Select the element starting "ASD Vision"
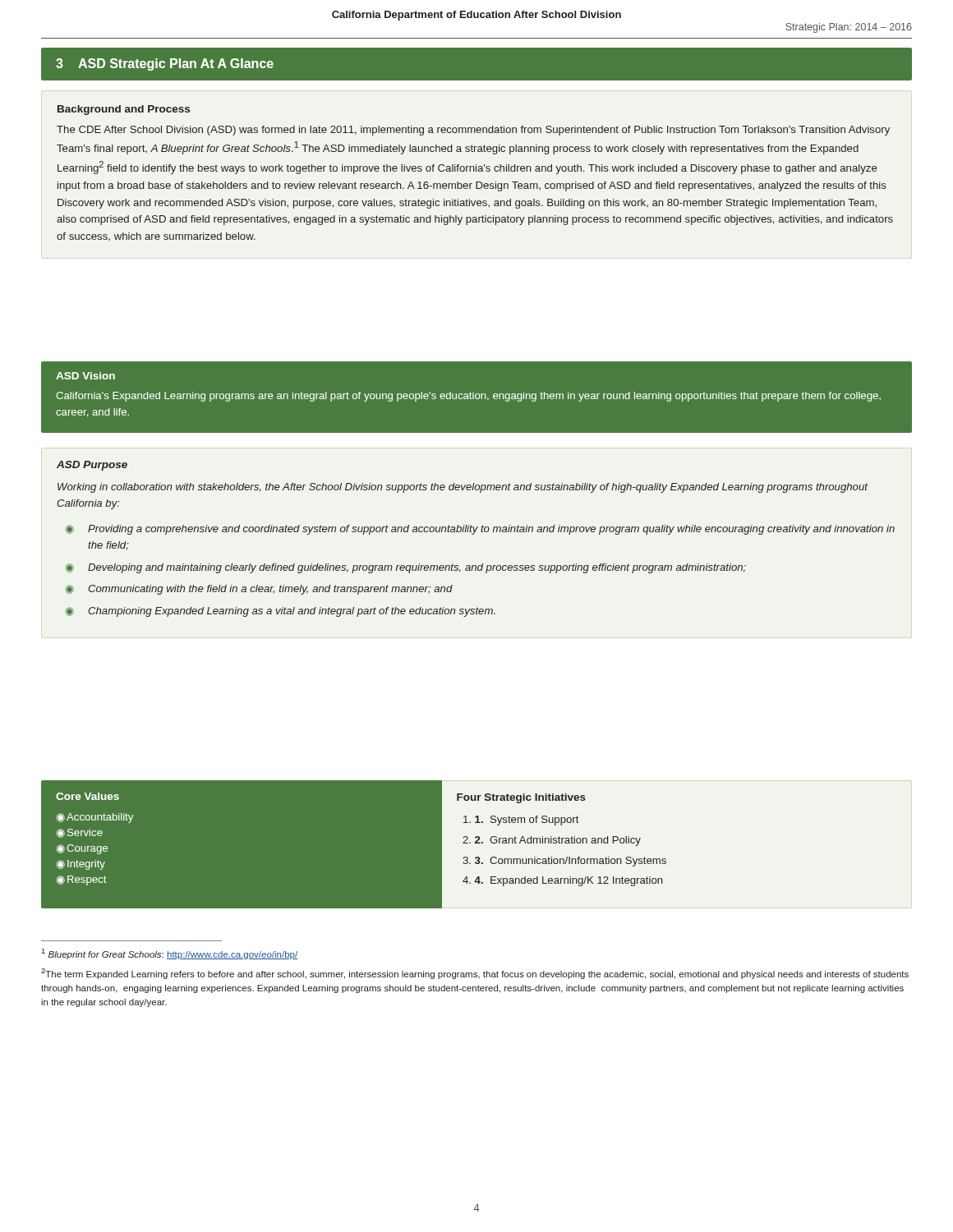Viewport: 953px width, 1232px height. pos(86,376)
